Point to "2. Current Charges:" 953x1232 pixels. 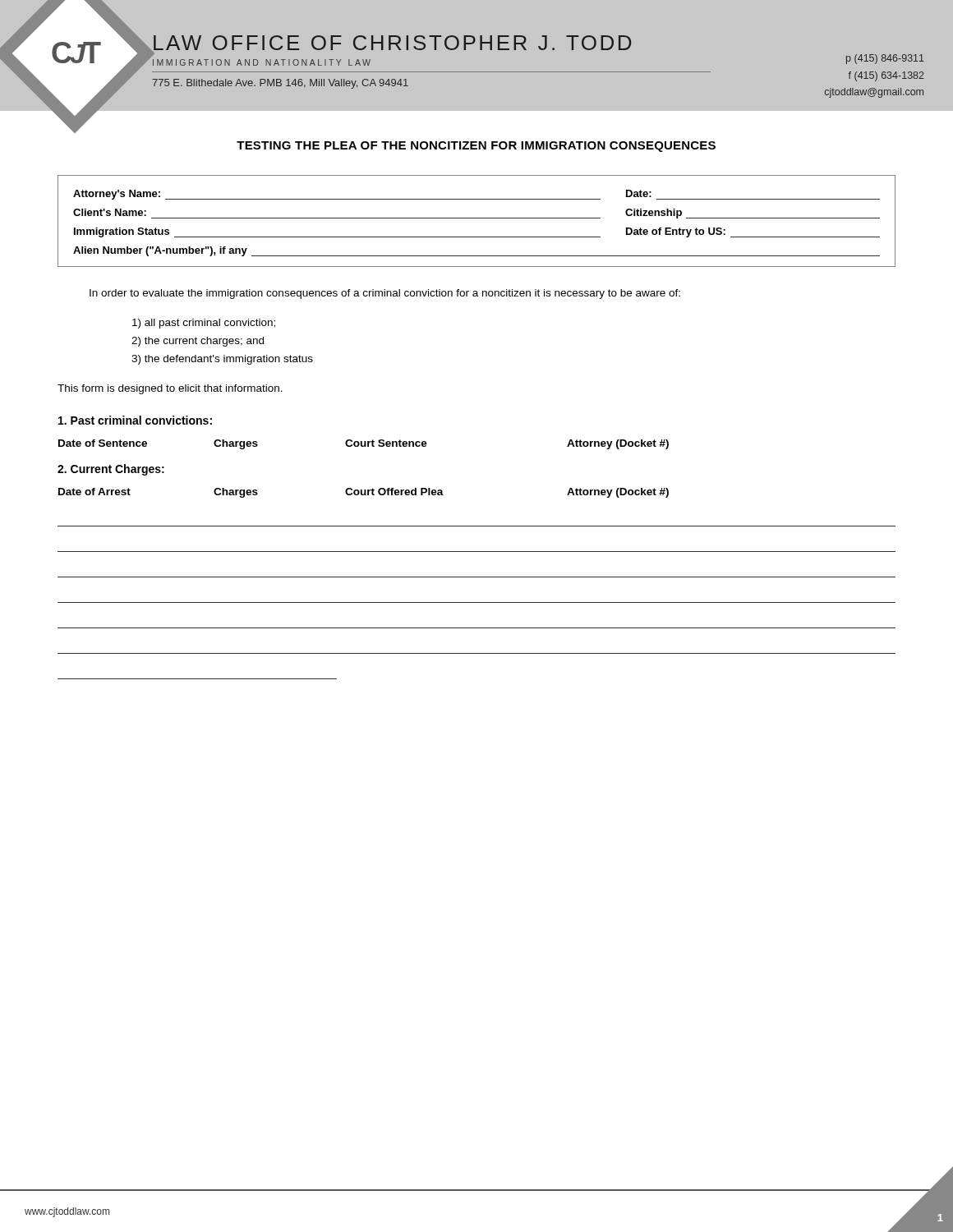point(111,469)
